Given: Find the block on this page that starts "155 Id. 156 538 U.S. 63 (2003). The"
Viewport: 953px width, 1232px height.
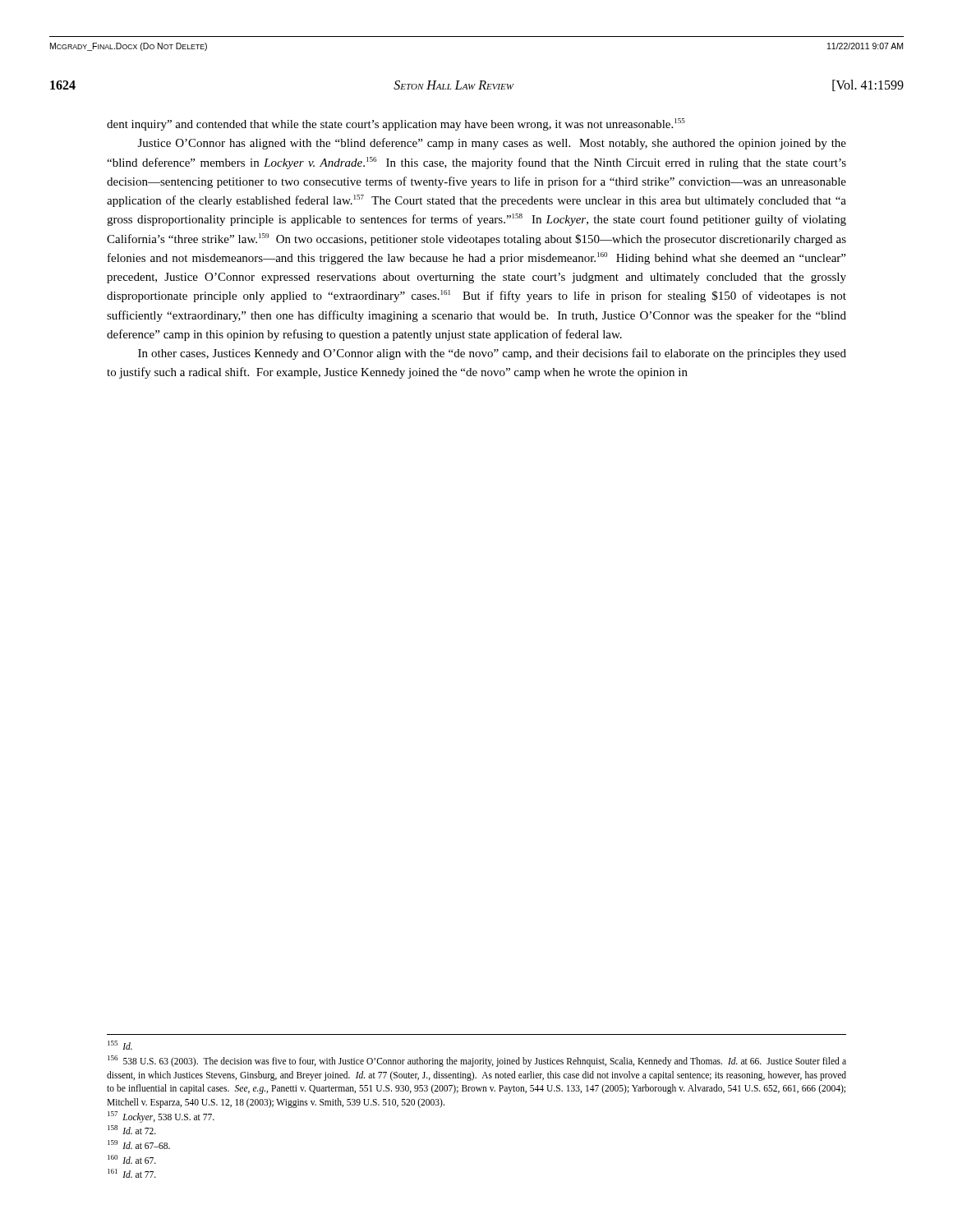Looking at the screenshot, I should pyautogui.click(x=120, y=1045).
